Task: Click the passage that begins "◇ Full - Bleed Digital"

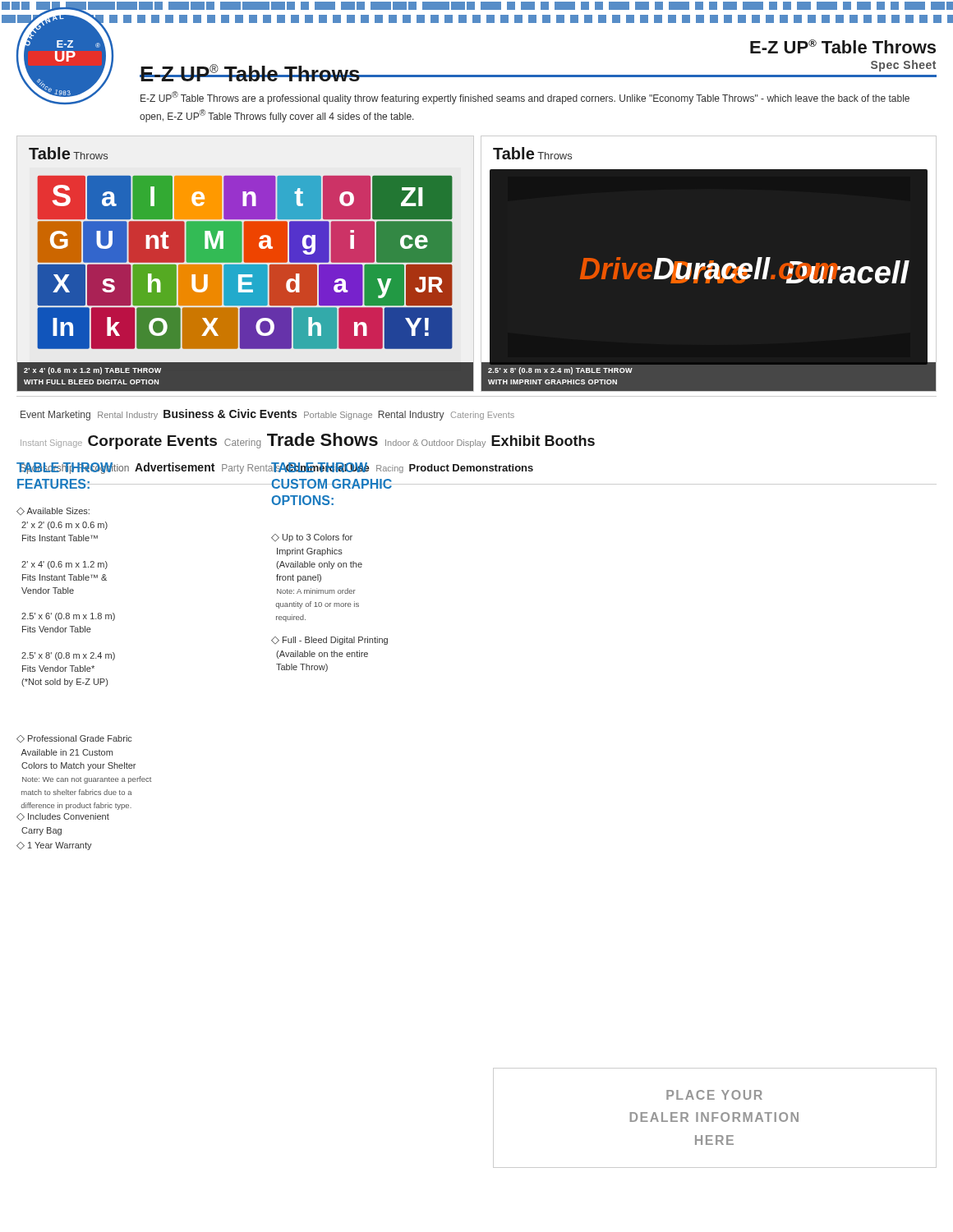Action: coord(330,652)
